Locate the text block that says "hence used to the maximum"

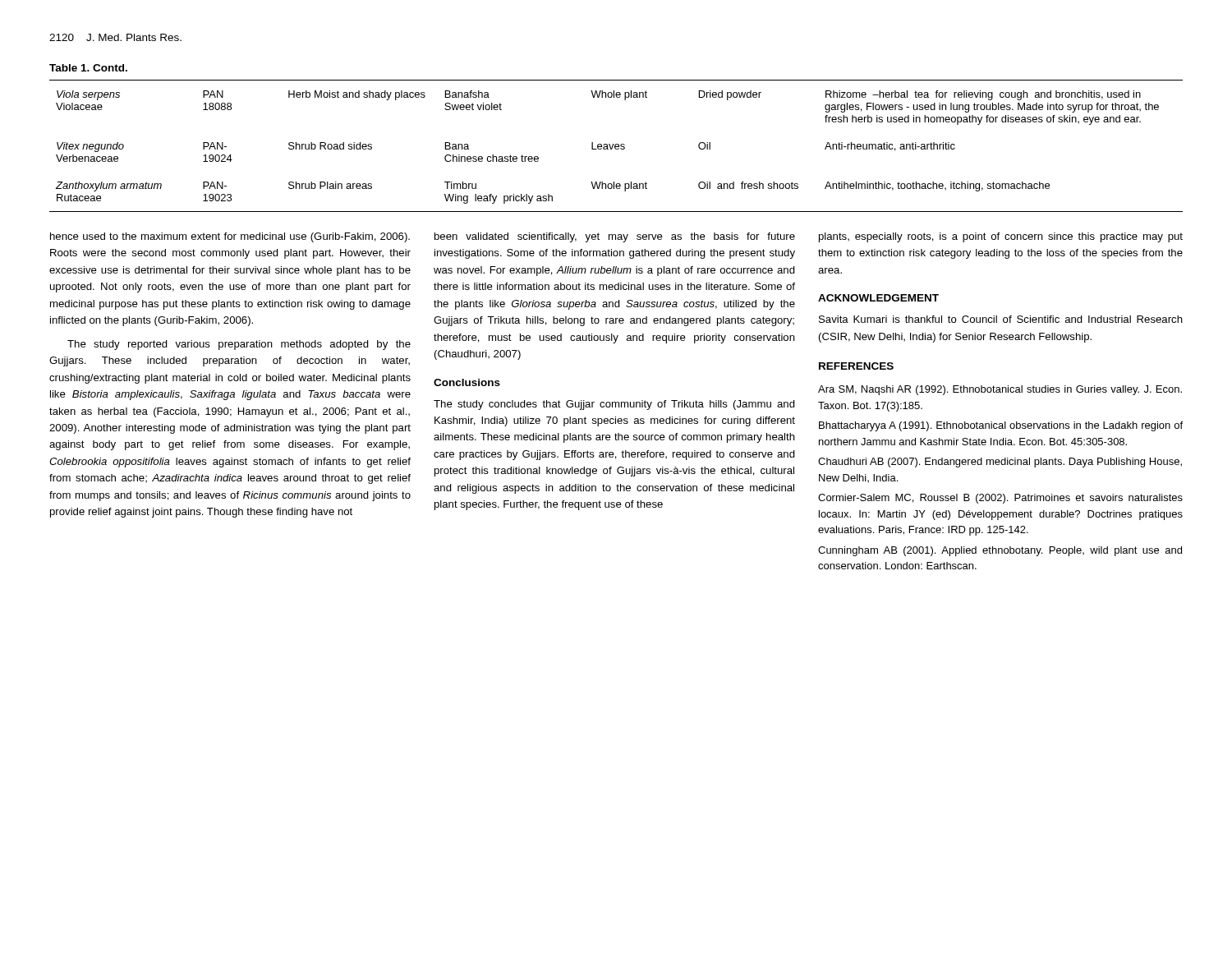[230, 375]
